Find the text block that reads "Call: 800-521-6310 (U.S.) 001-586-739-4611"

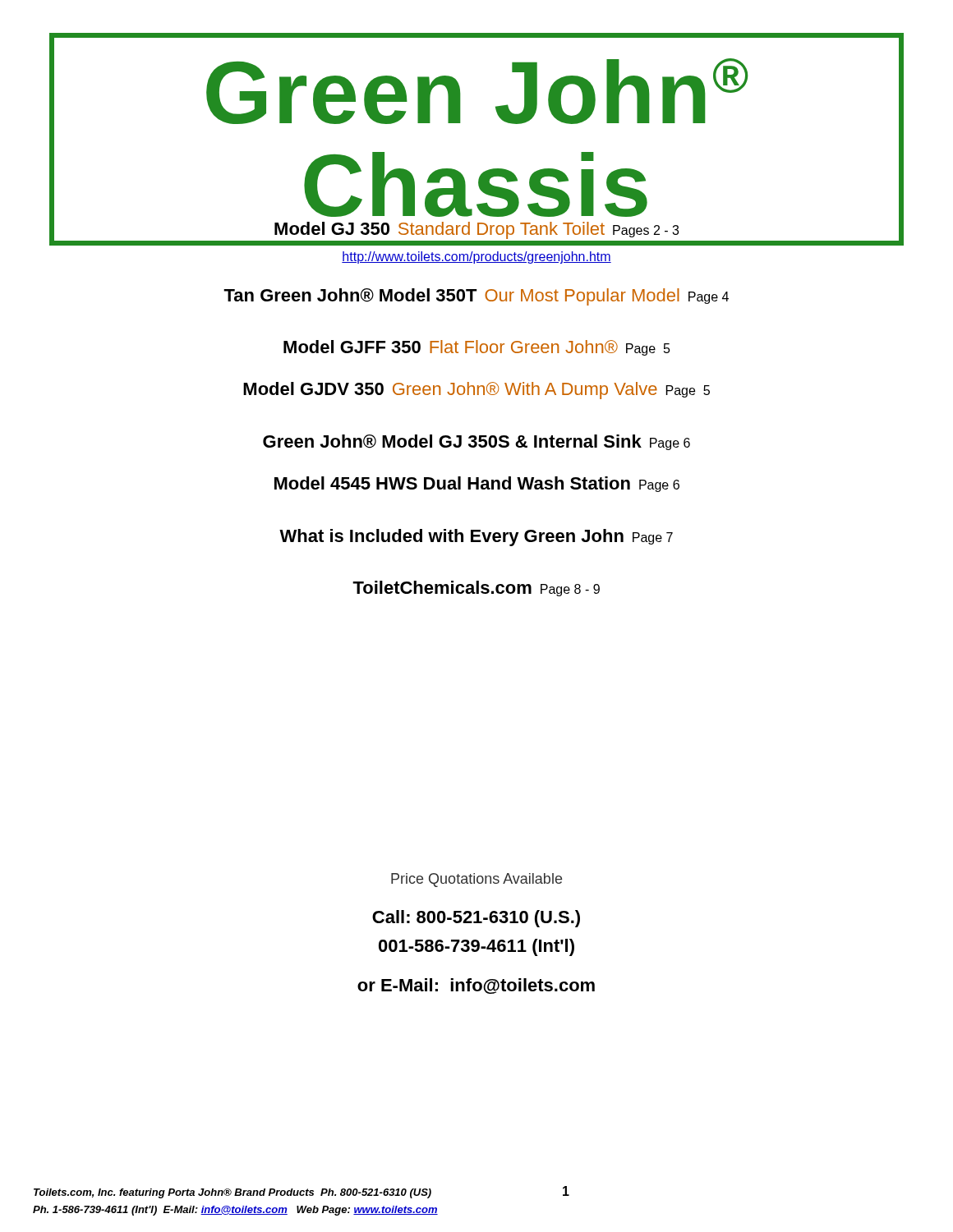476,931
